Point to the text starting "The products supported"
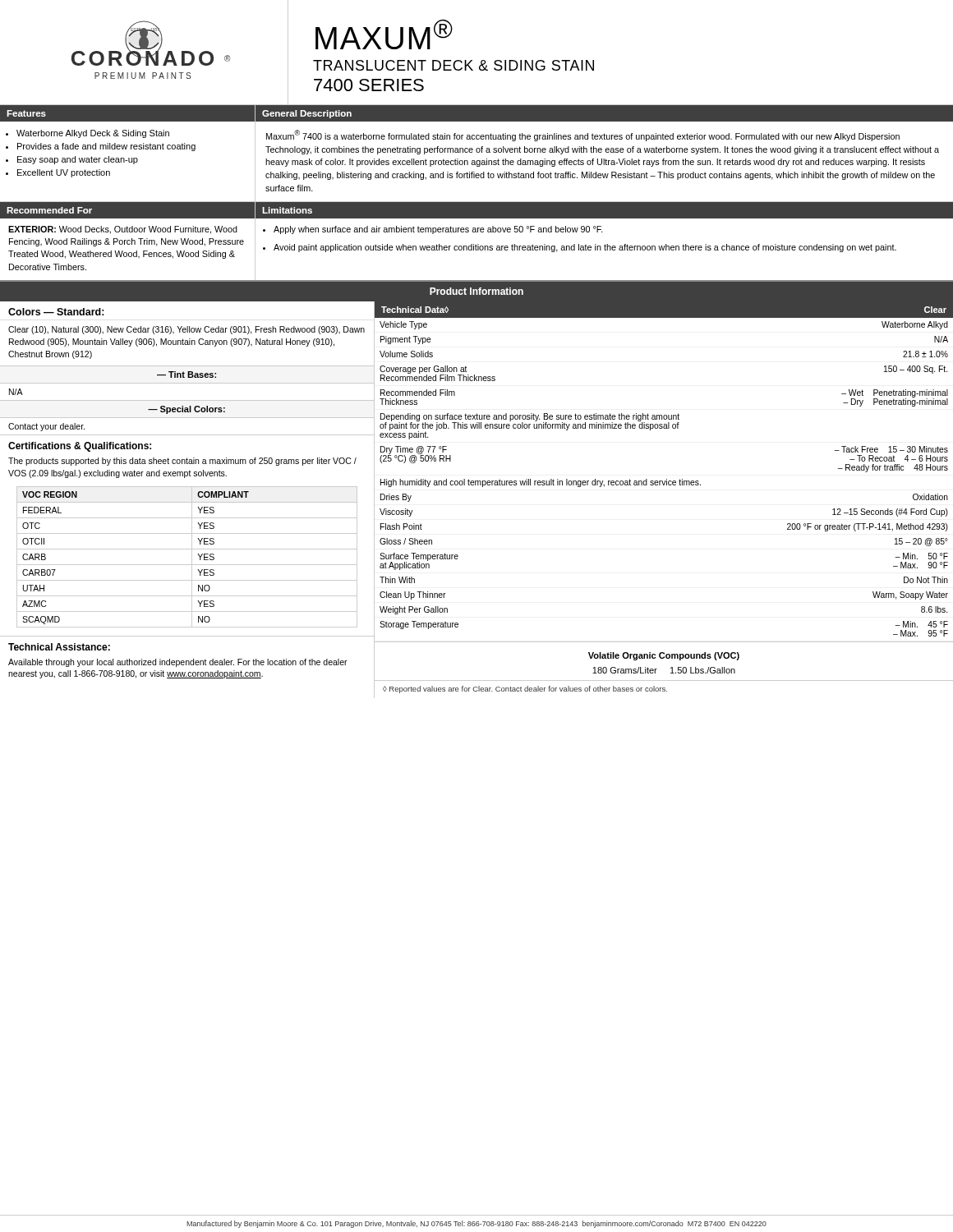 point(182,467)
